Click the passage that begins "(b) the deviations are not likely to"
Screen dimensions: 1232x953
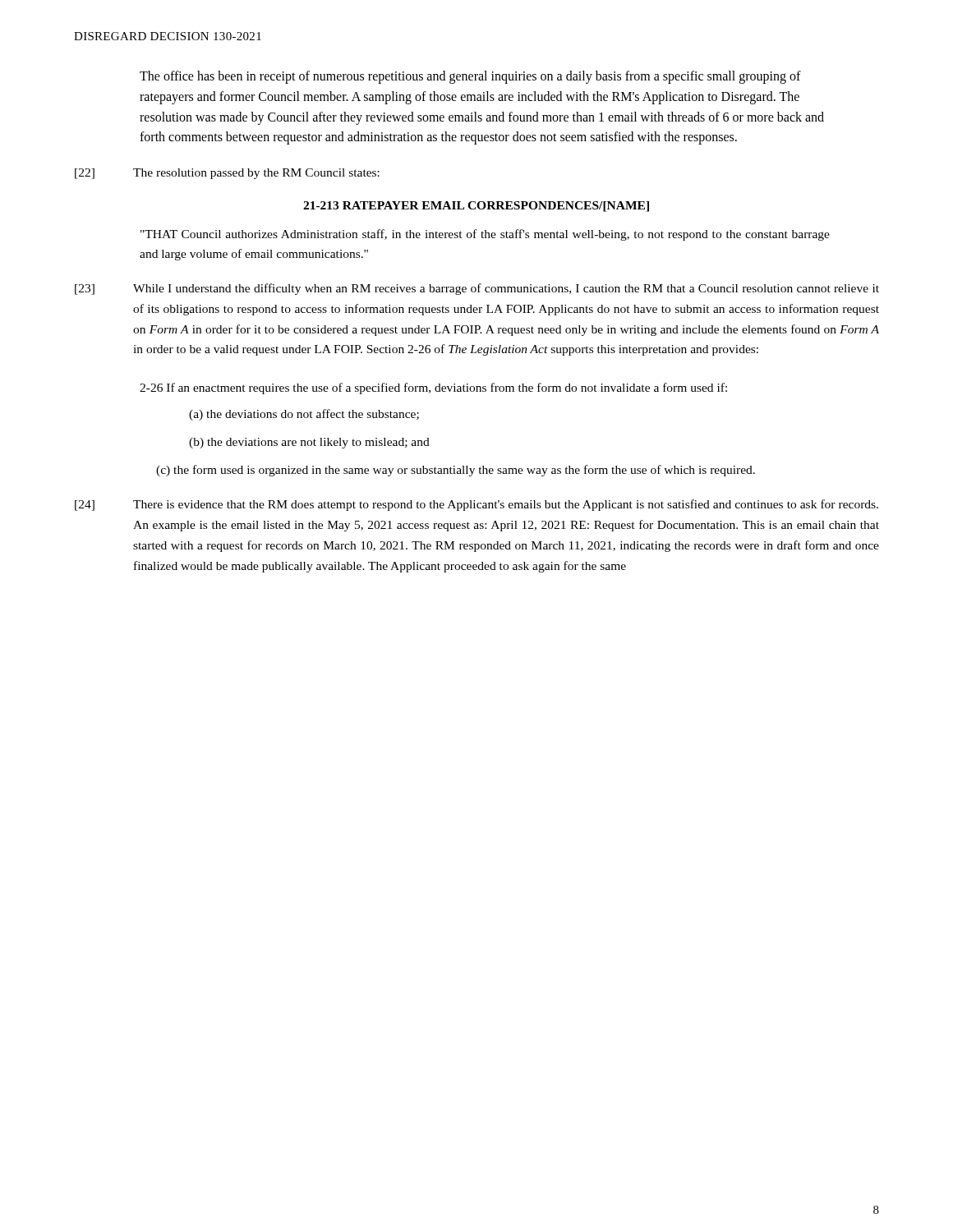tap(309, 442)
